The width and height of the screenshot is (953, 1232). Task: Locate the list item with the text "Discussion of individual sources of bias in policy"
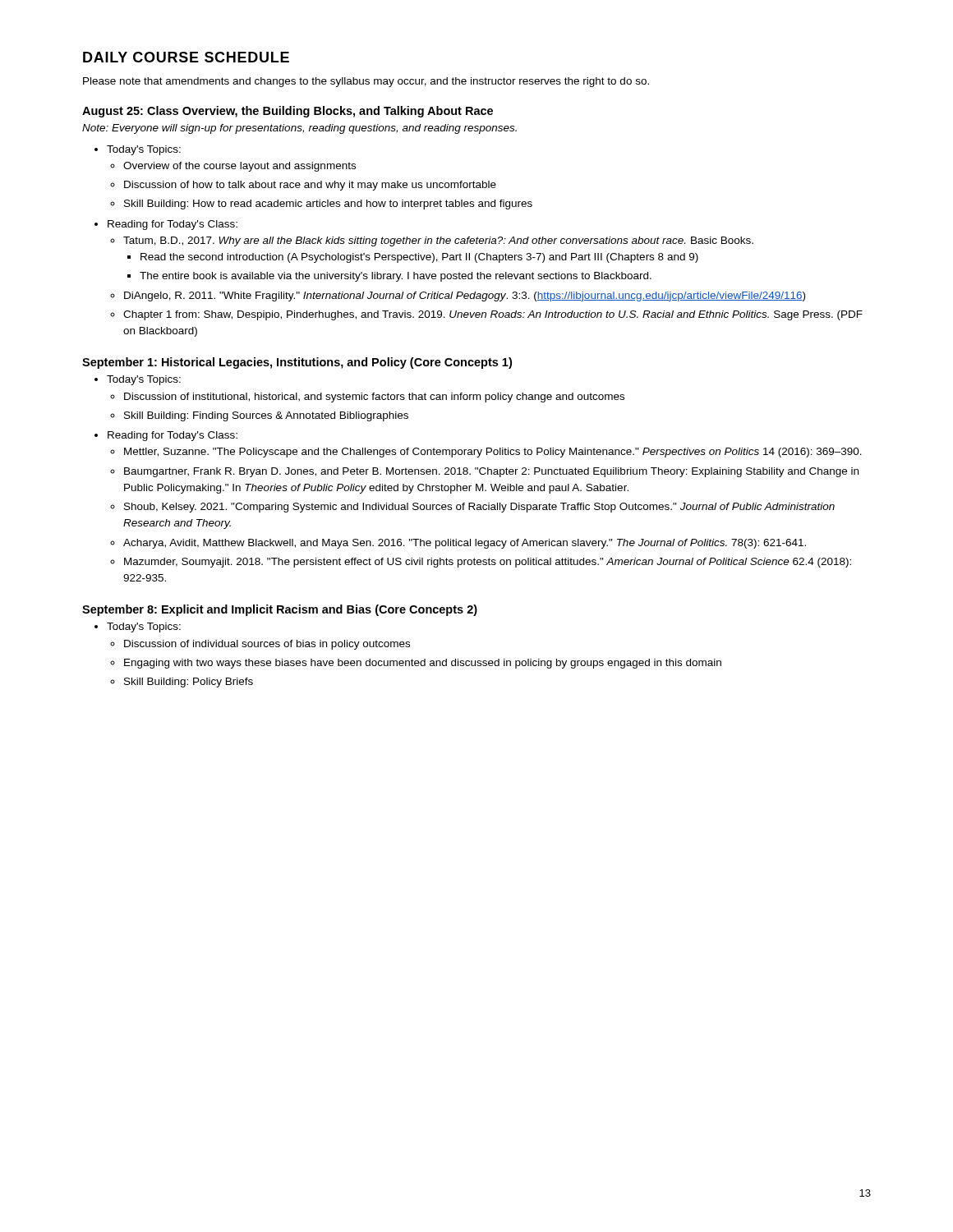267,643
